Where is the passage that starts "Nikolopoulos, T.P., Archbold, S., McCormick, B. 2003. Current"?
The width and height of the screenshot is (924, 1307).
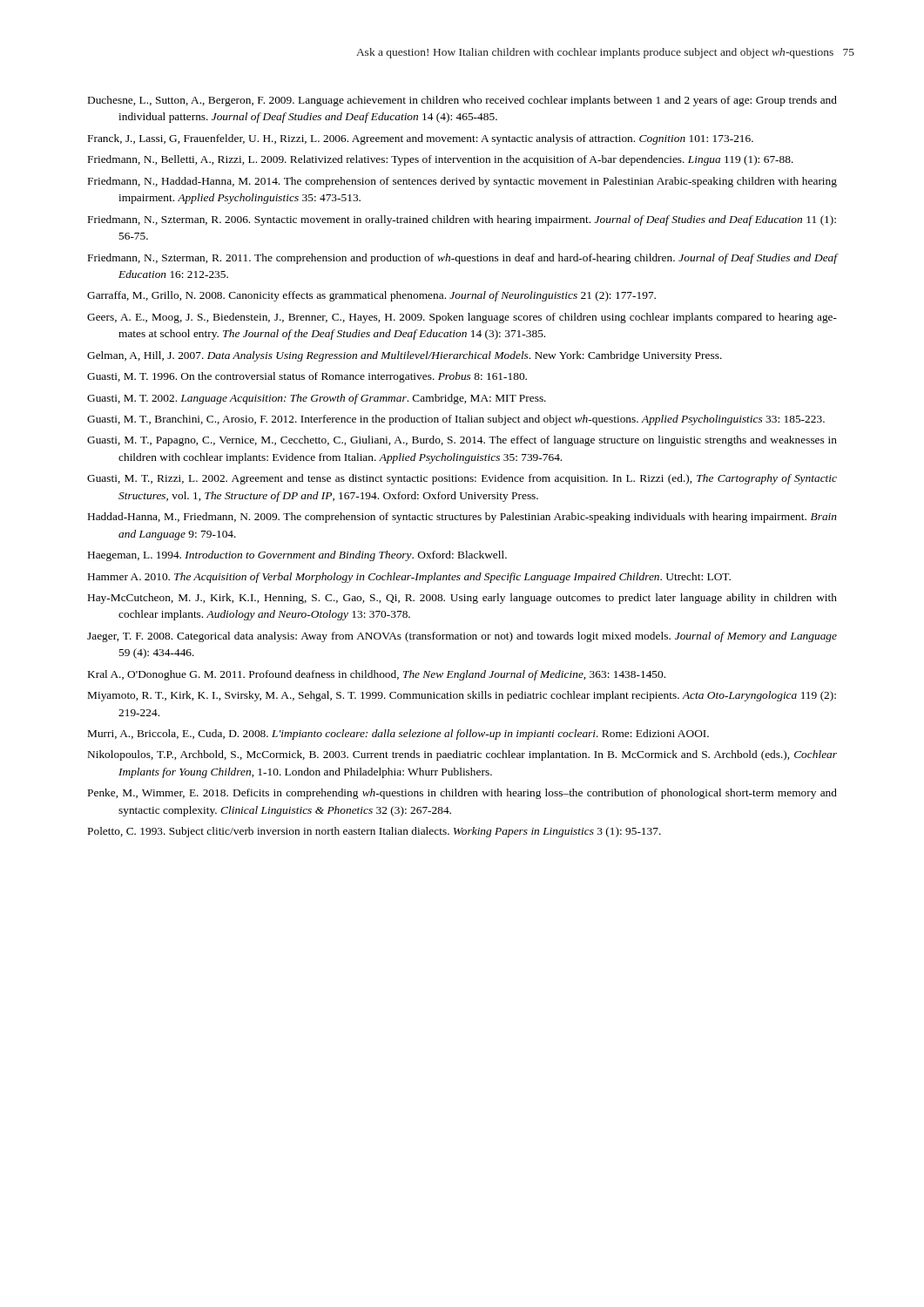pyautogui.click(x=462, y=763)
